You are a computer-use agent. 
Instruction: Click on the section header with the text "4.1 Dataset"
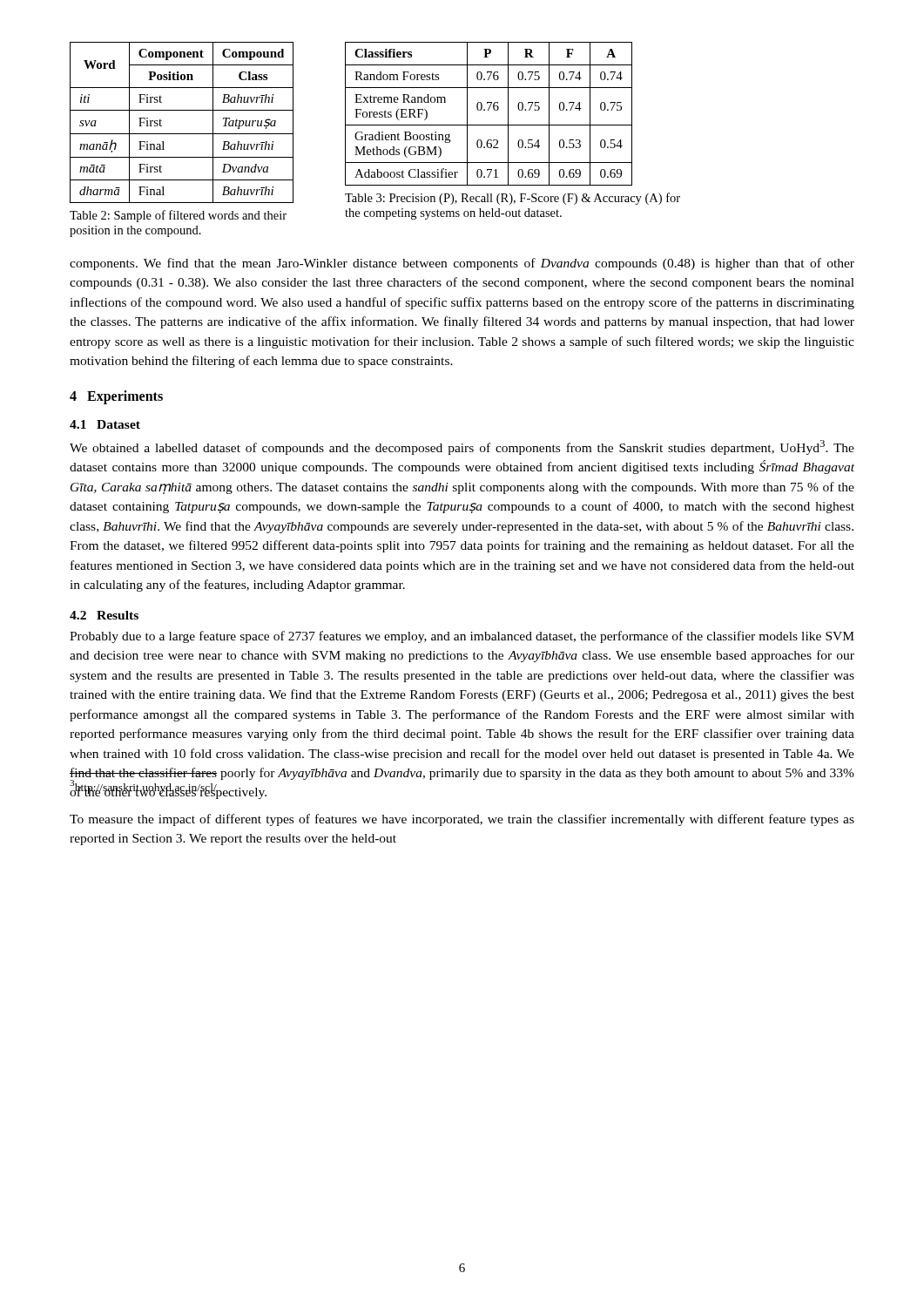click(105, 424)
